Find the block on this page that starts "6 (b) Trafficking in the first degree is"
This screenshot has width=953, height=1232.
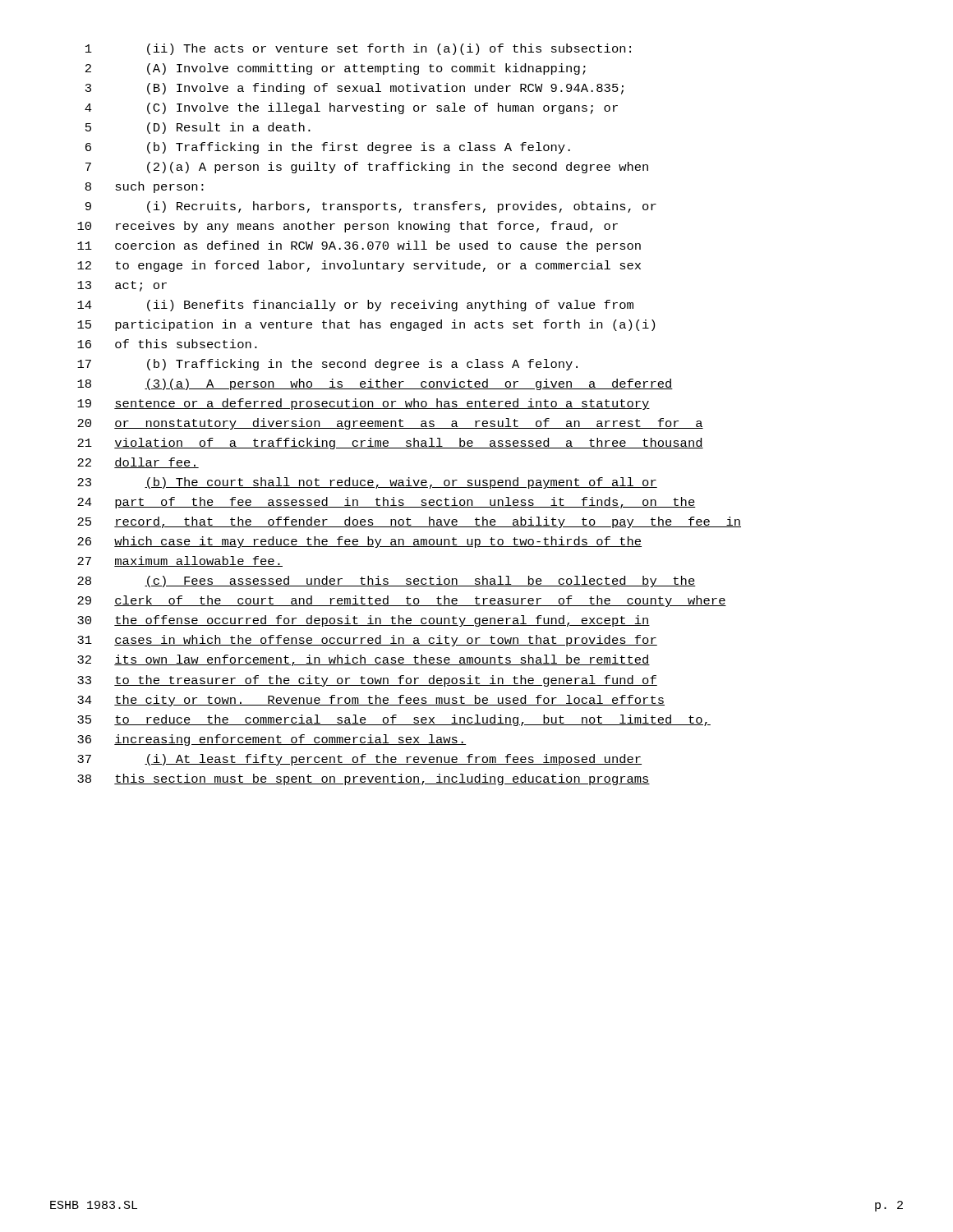(x=311, y=148)
